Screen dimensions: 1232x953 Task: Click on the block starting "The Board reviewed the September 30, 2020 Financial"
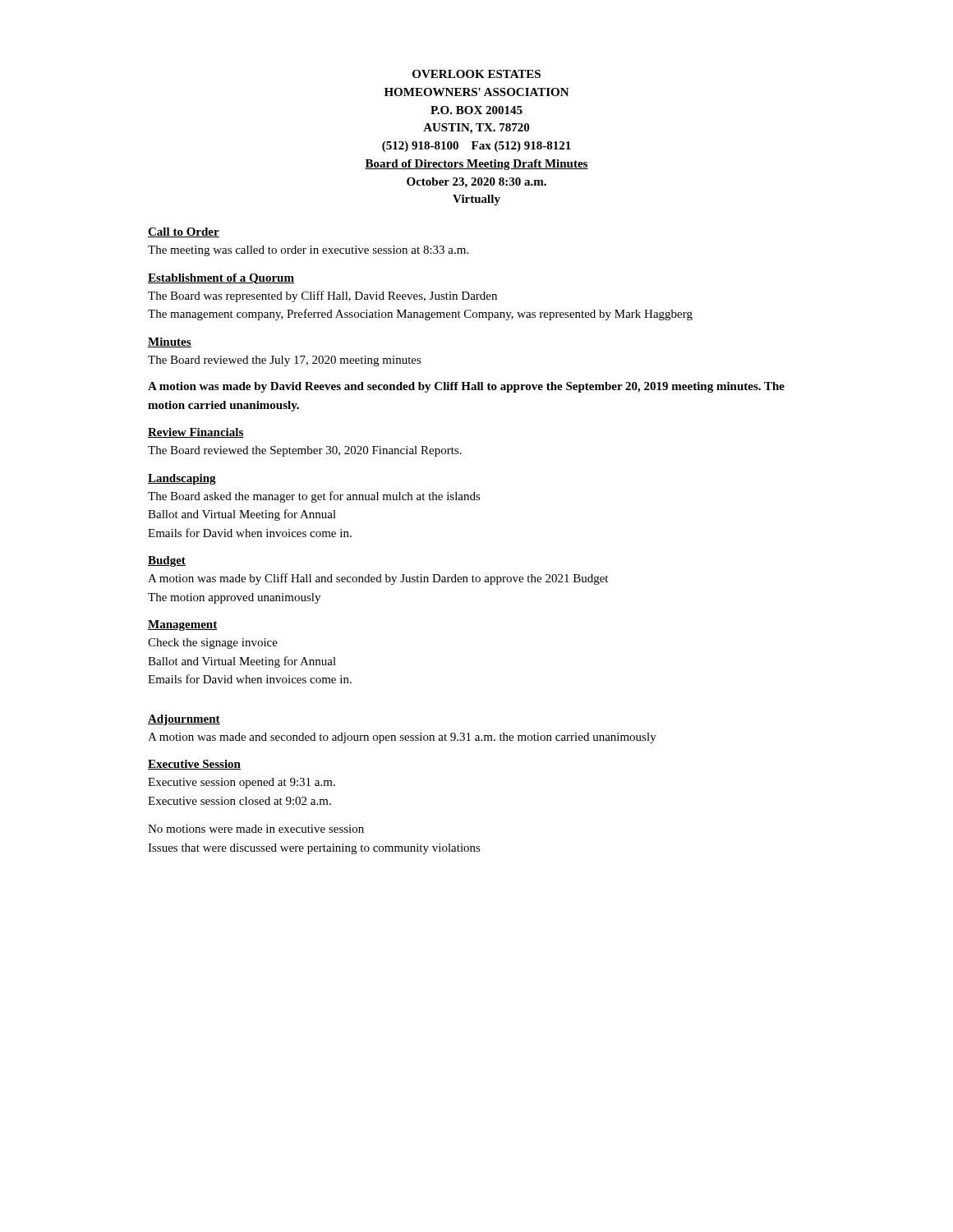(x=305, y=450)
